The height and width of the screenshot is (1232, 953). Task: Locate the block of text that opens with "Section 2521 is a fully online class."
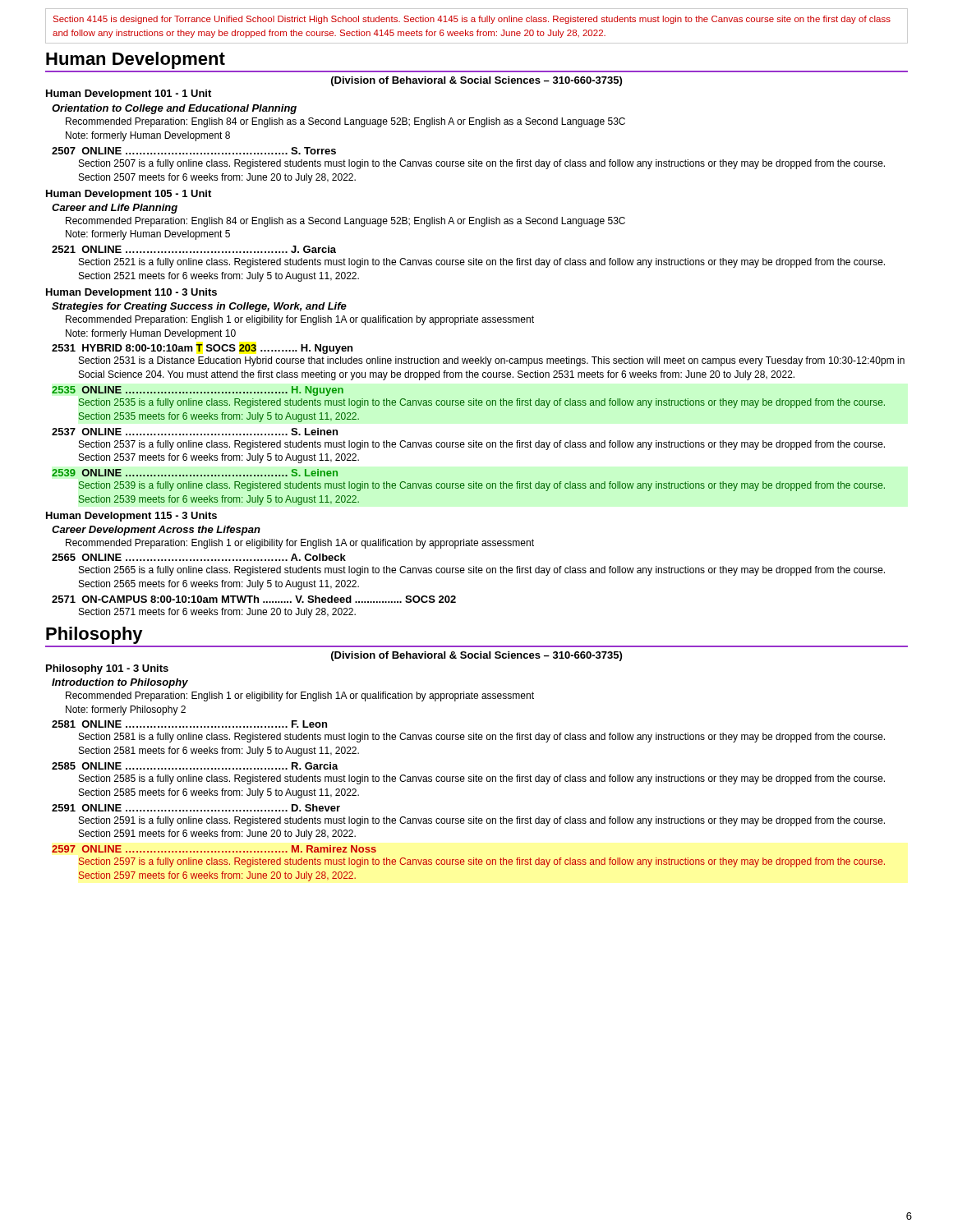(x=482, y=269)
